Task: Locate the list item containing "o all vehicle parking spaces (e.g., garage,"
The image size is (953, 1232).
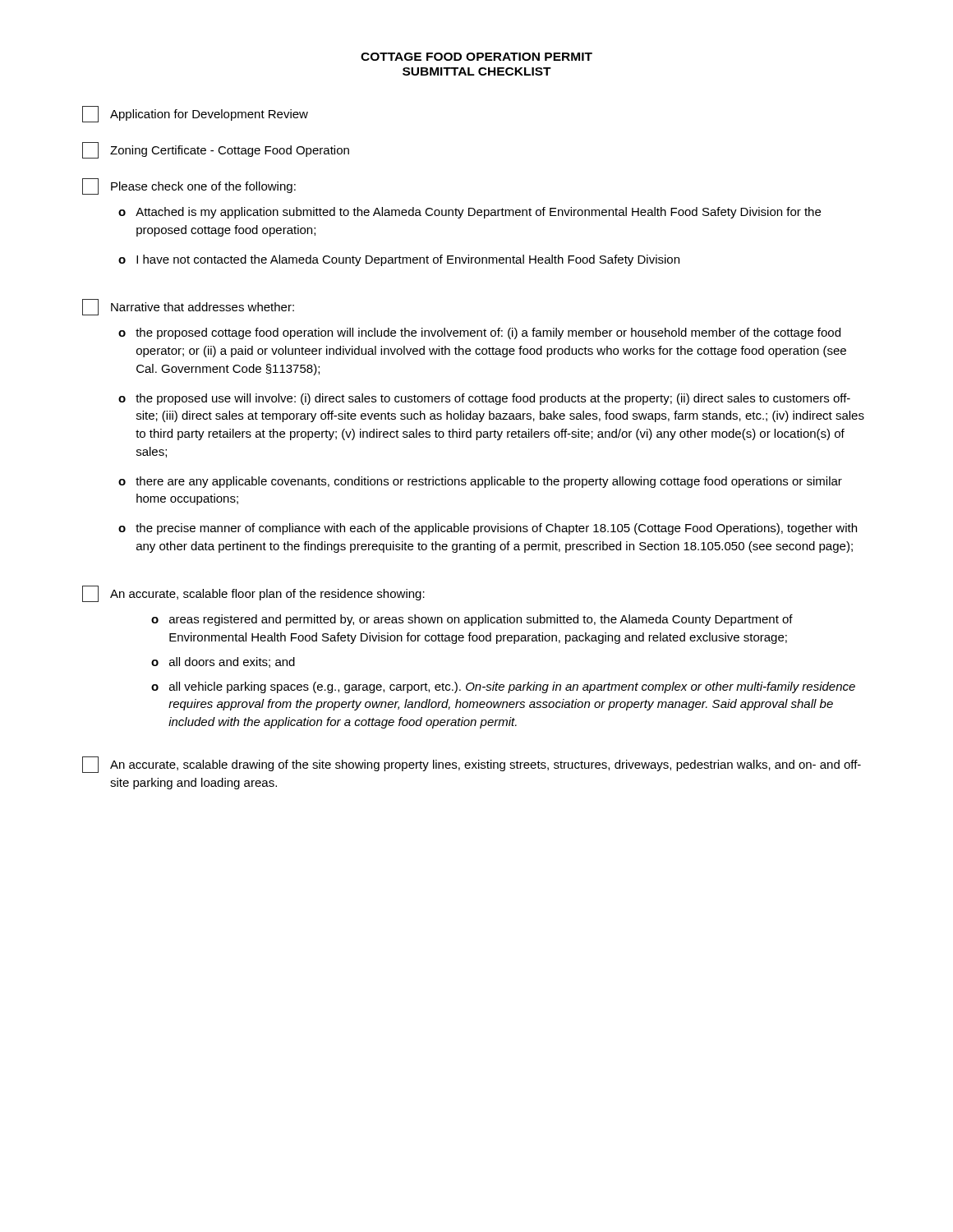Action: (511, 704)
